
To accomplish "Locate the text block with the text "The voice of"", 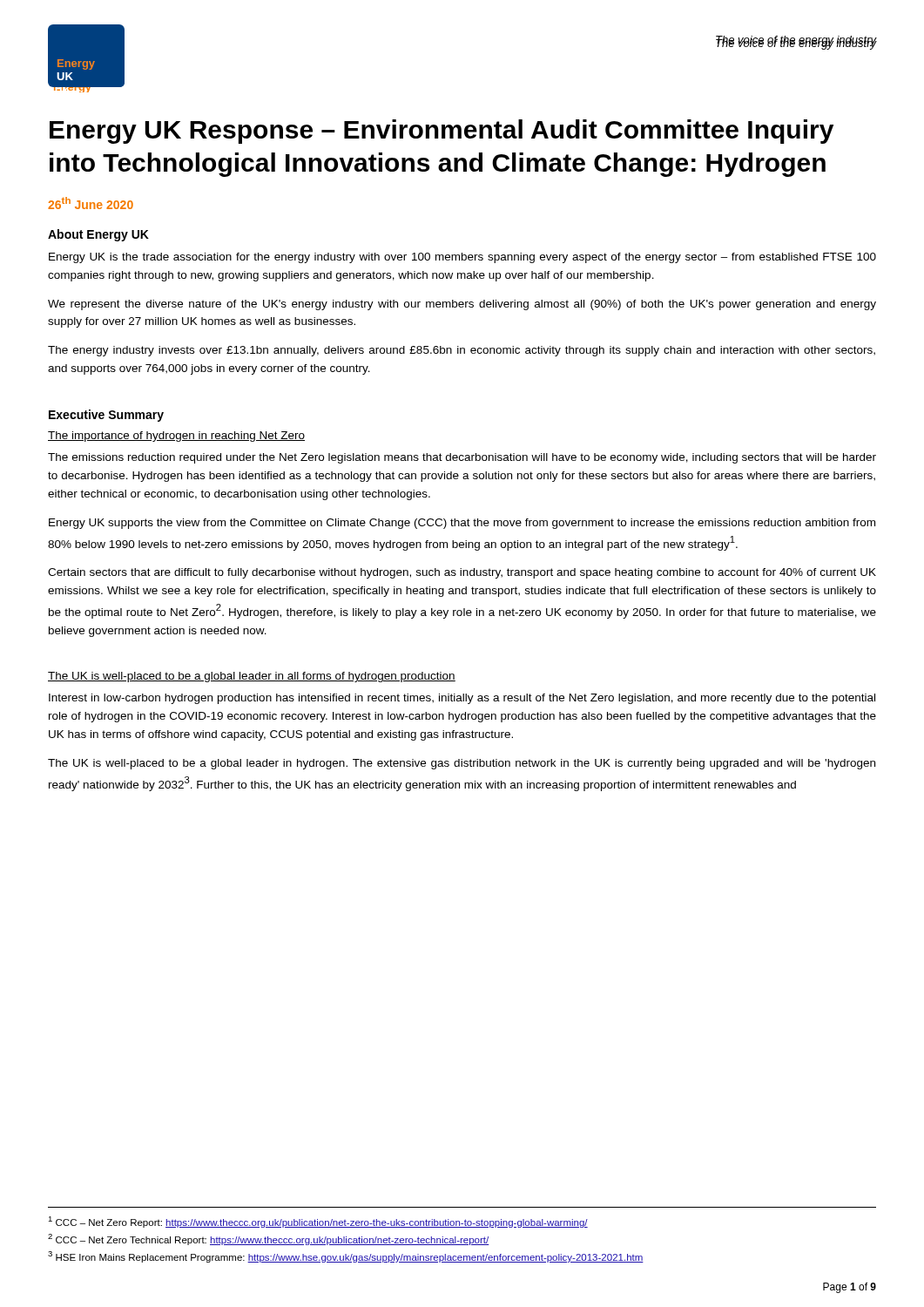I will tap(796, 43).
